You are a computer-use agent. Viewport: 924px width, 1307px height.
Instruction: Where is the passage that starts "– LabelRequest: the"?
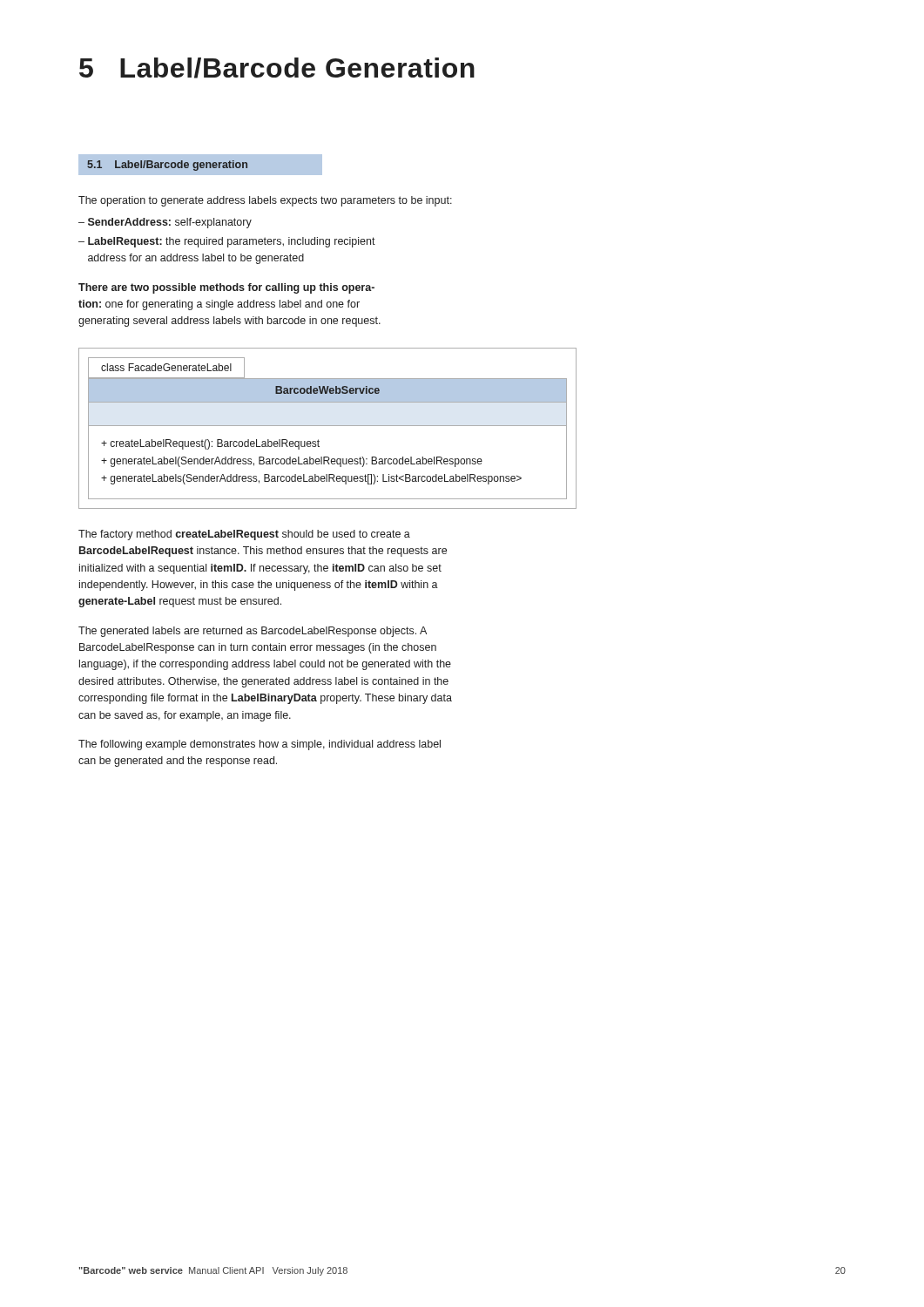(x=227, y=250)
